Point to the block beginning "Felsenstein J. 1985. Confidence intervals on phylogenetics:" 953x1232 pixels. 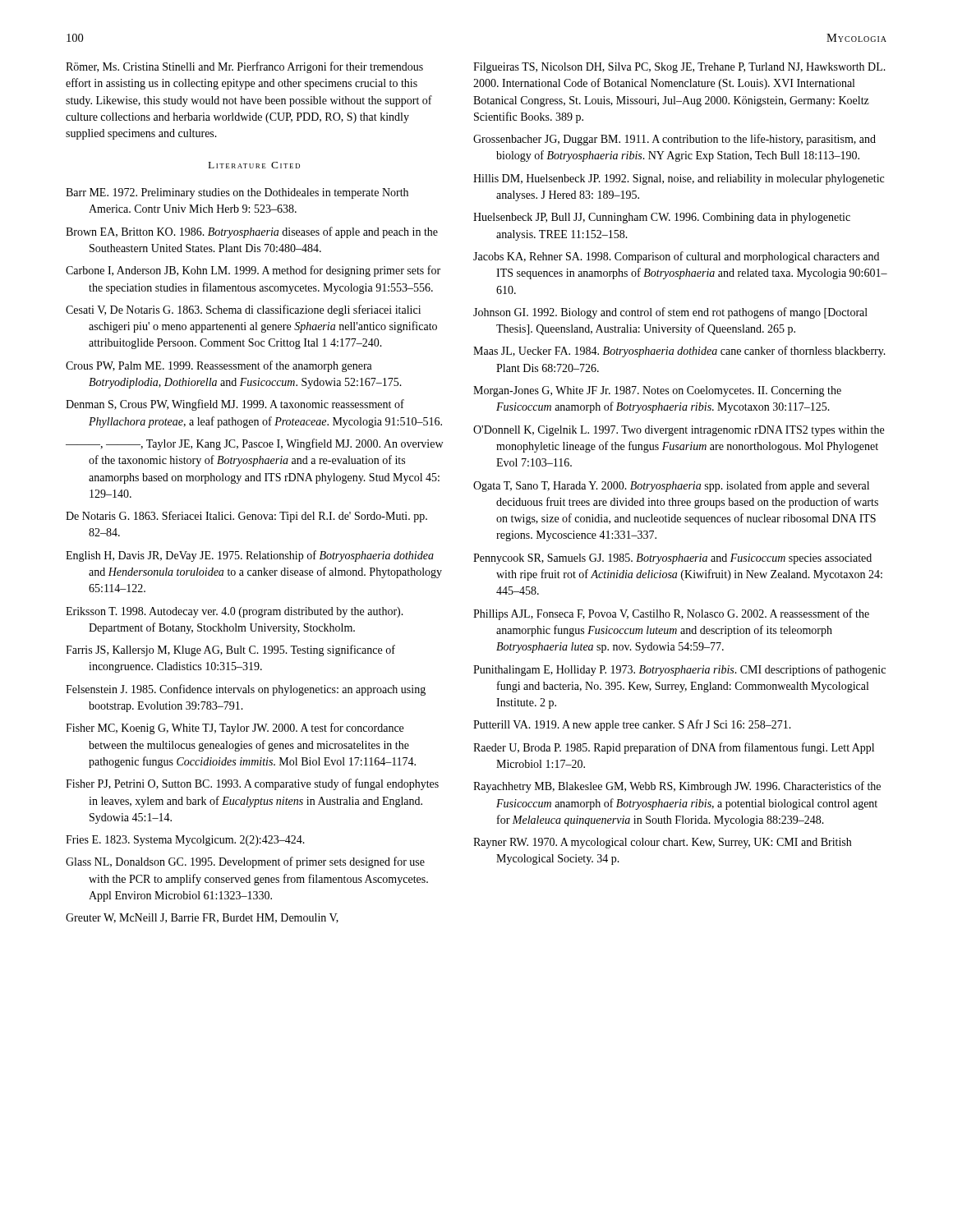pyautogui.click(x=246, y=698)
